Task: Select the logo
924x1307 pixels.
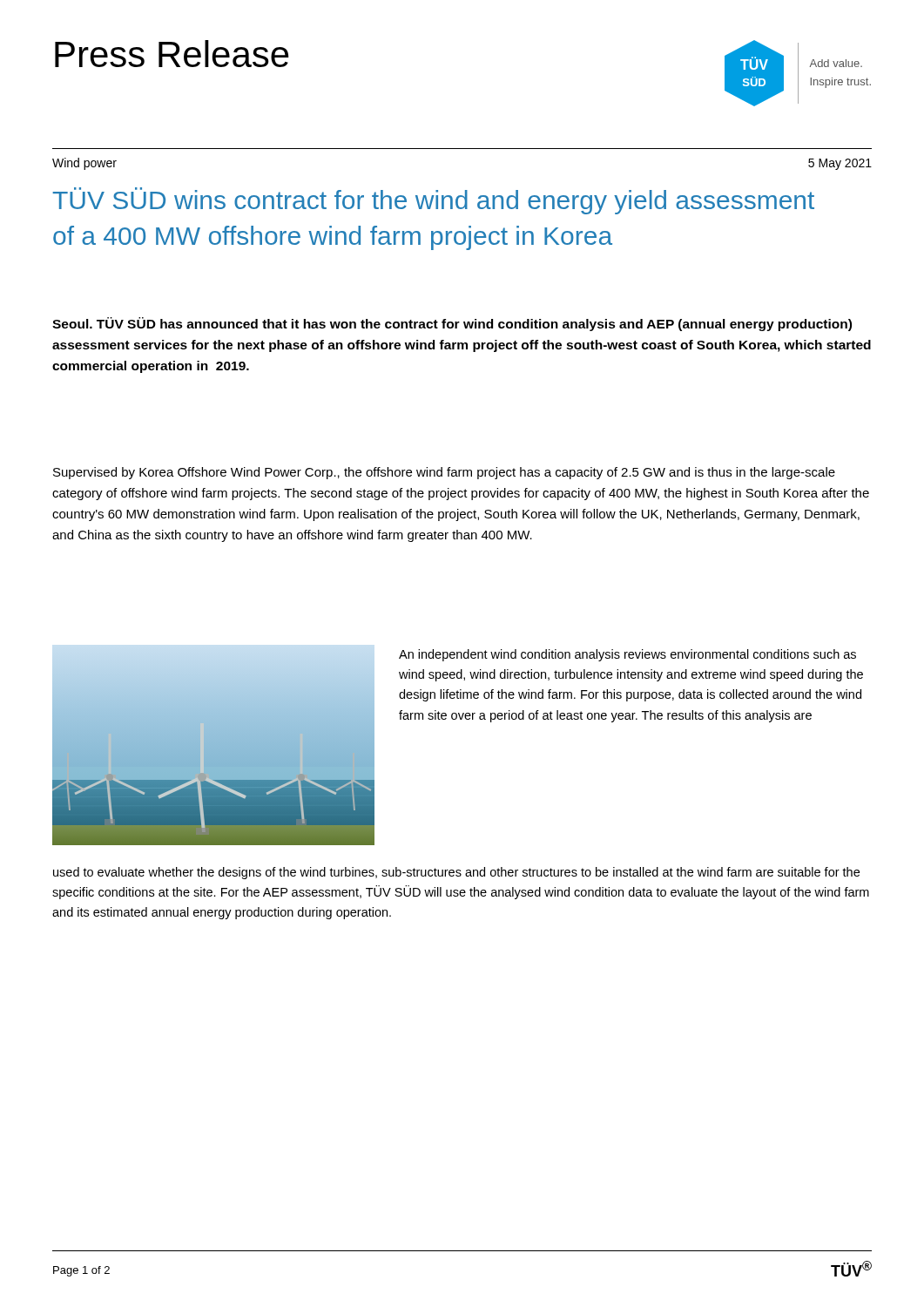Action: (x=796, y=73)
